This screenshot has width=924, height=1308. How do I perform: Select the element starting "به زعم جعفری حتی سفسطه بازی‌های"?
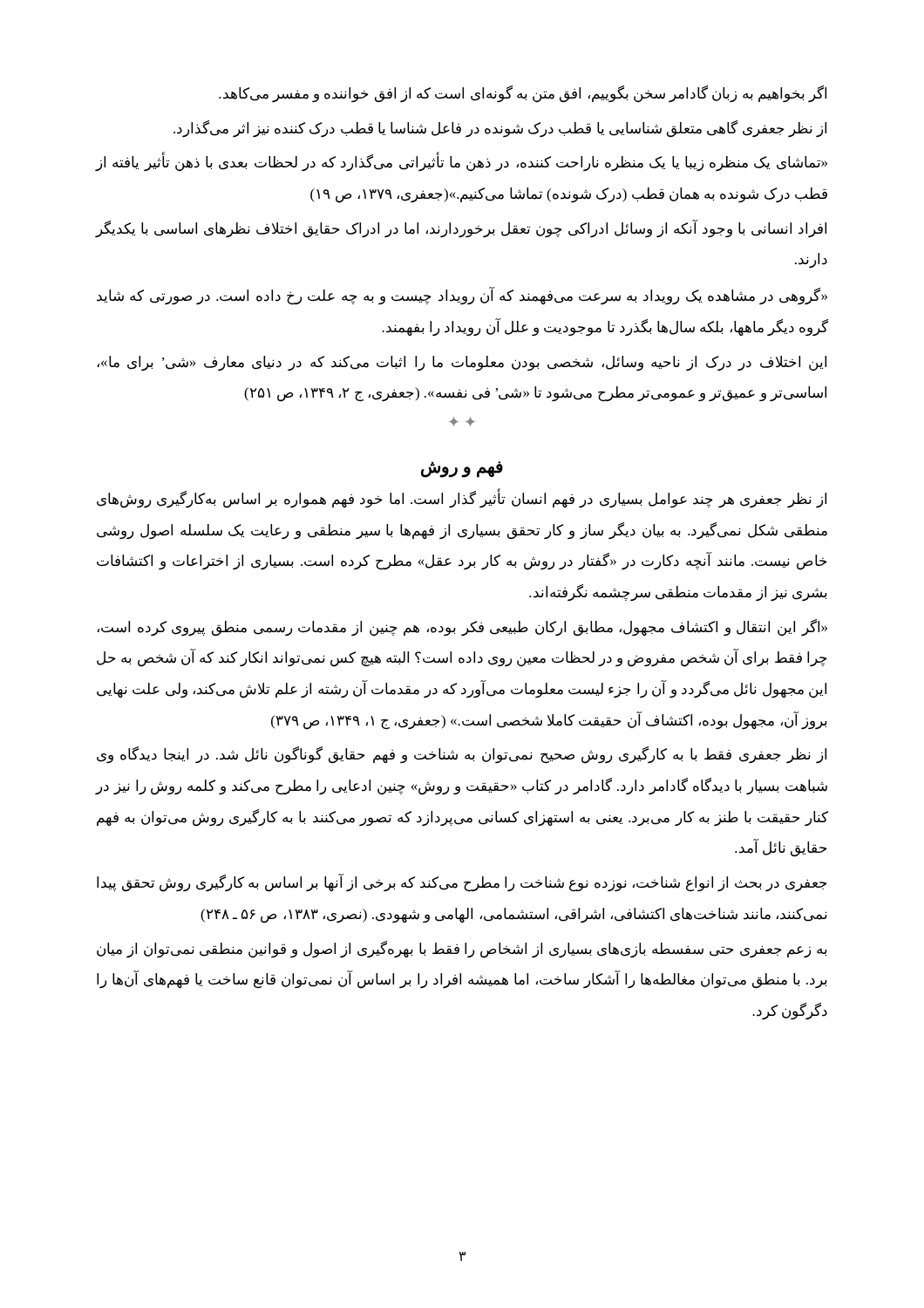tap(462, 980)
